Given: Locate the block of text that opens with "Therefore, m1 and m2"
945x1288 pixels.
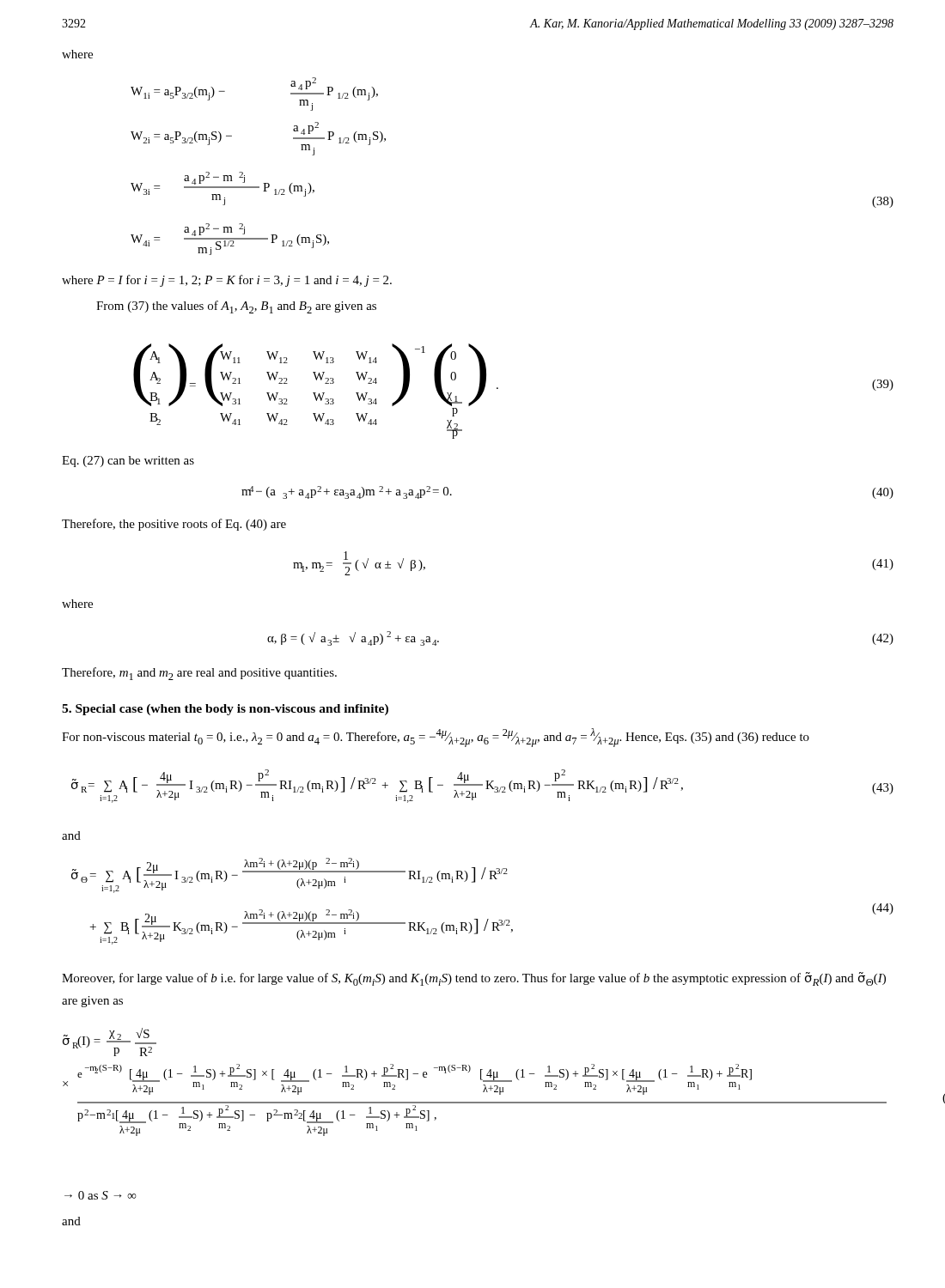Looking at the screenshot, I should [x=200, y=674].
